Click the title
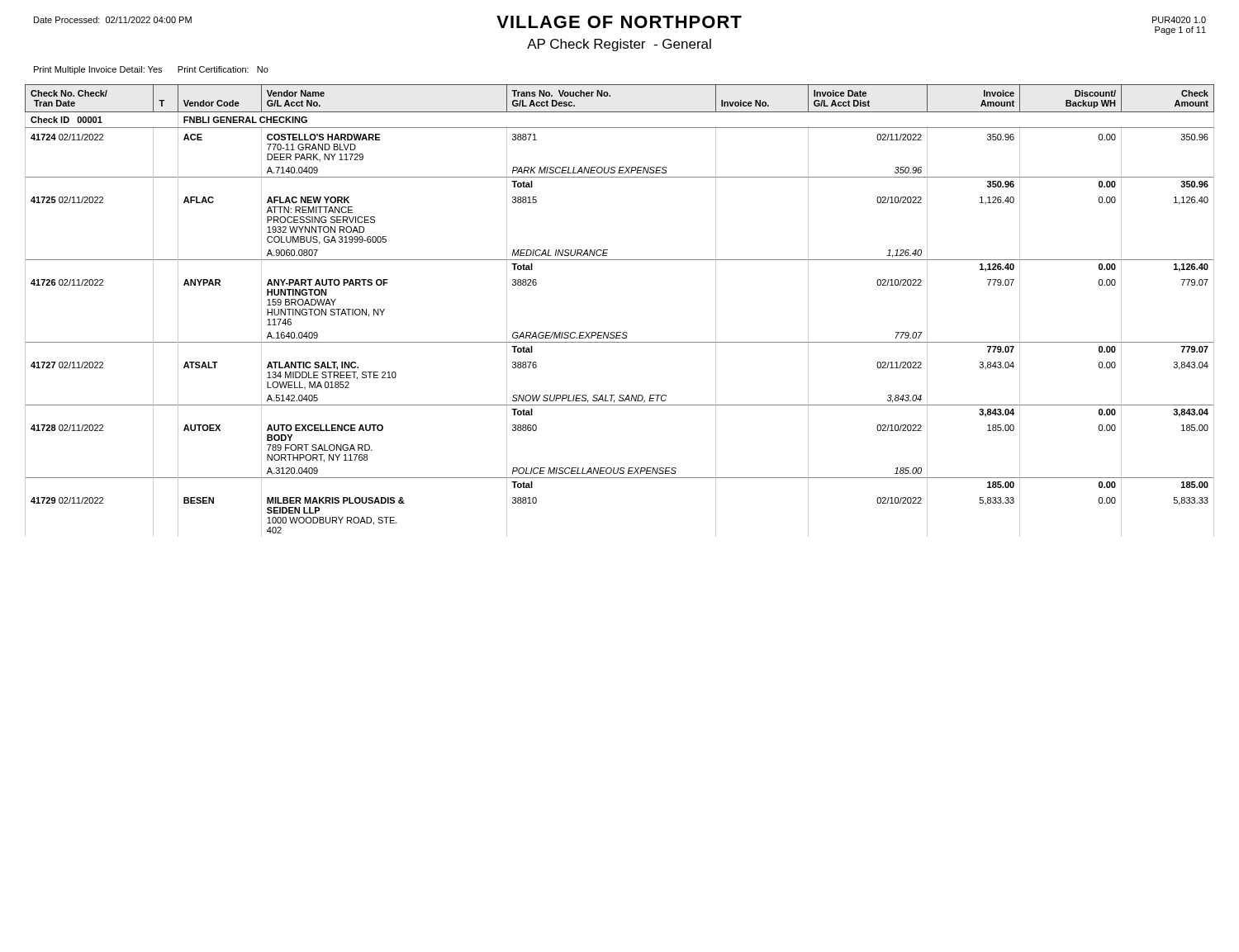 (x=620, y=32)
